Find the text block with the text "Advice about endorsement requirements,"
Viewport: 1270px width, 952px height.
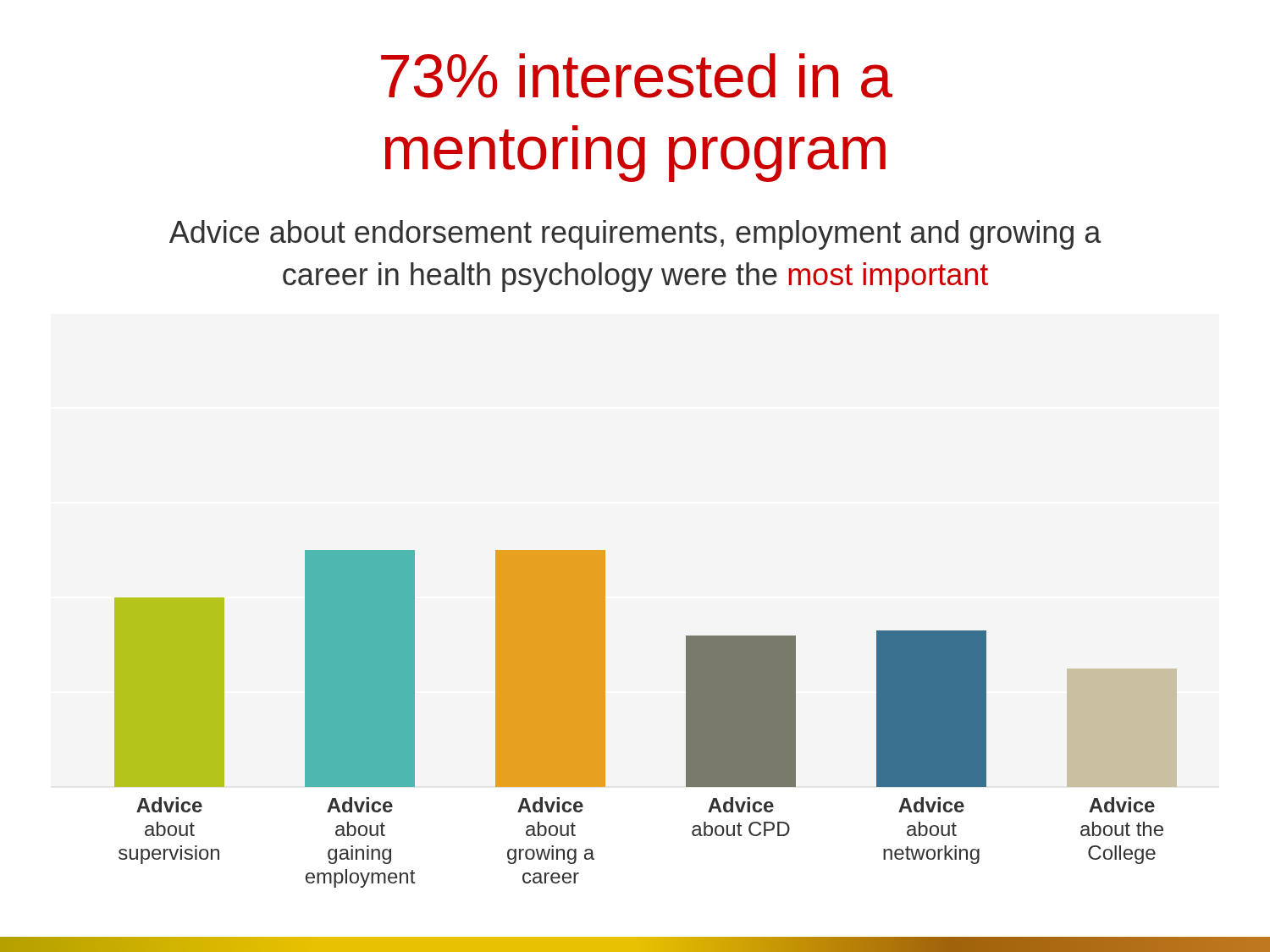[635, 254]
